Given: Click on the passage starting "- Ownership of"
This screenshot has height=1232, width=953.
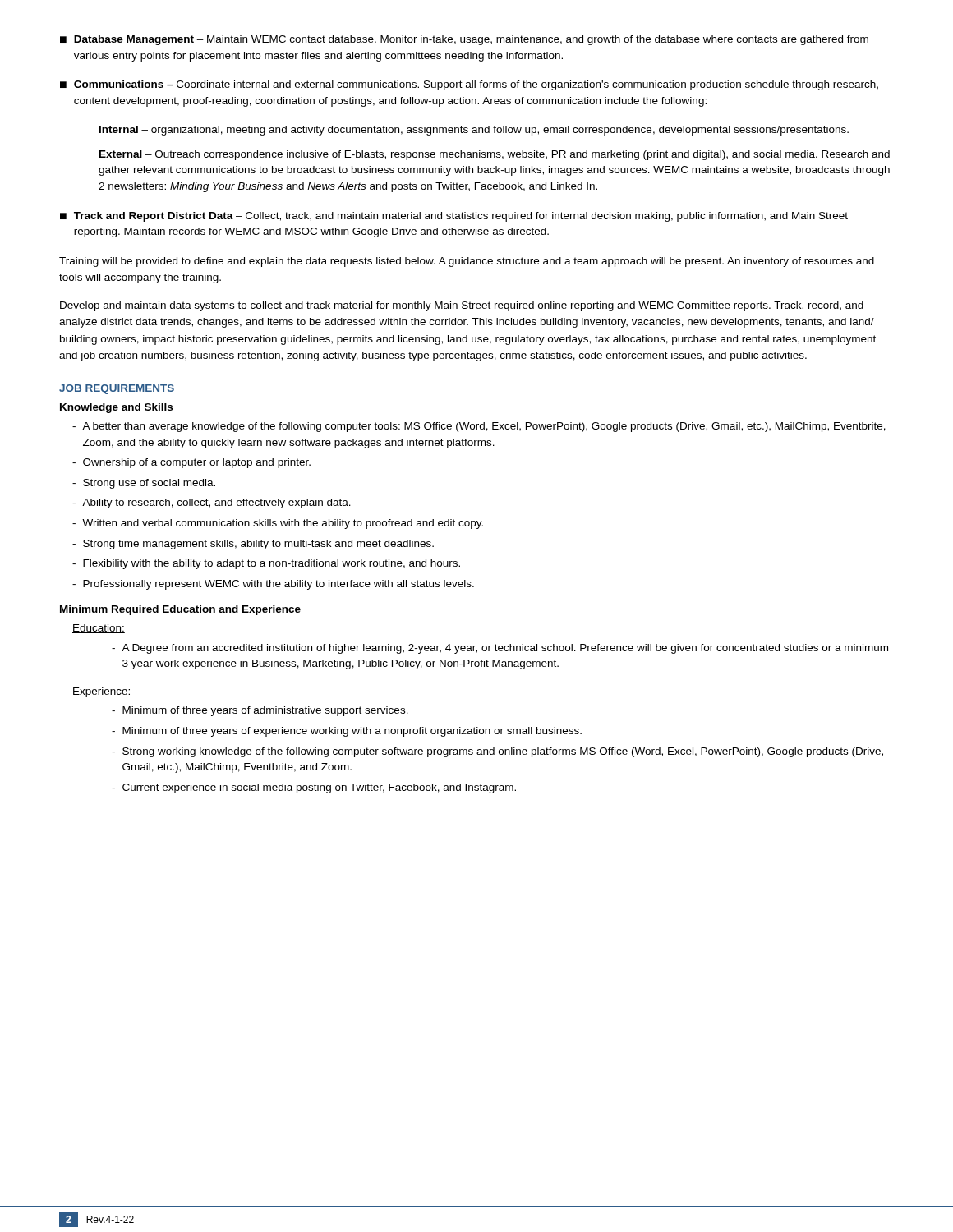Looking at the screenshot, I should coord(191,463).
